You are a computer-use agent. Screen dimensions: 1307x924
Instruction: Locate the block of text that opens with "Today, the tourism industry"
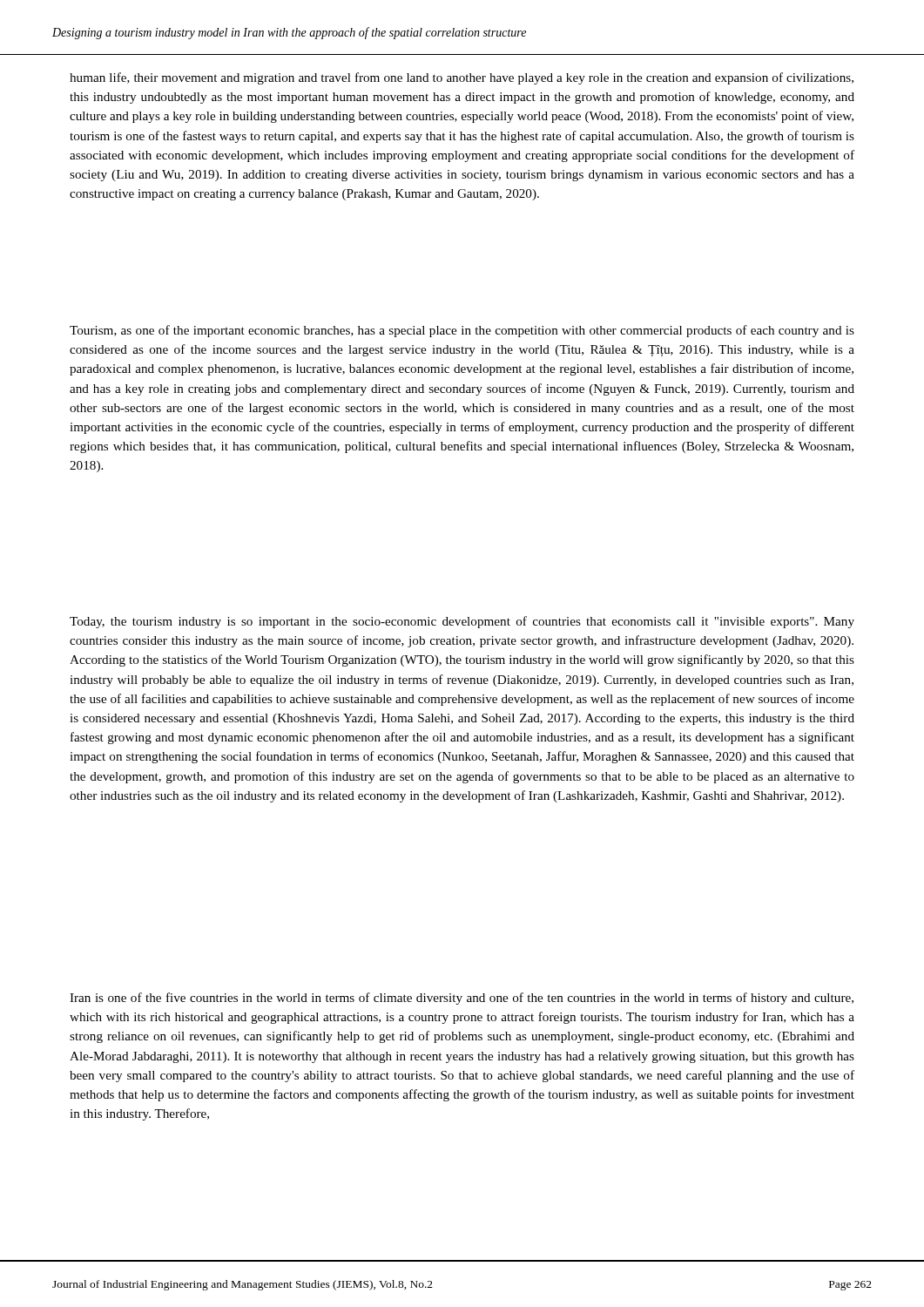coord(462,708)
